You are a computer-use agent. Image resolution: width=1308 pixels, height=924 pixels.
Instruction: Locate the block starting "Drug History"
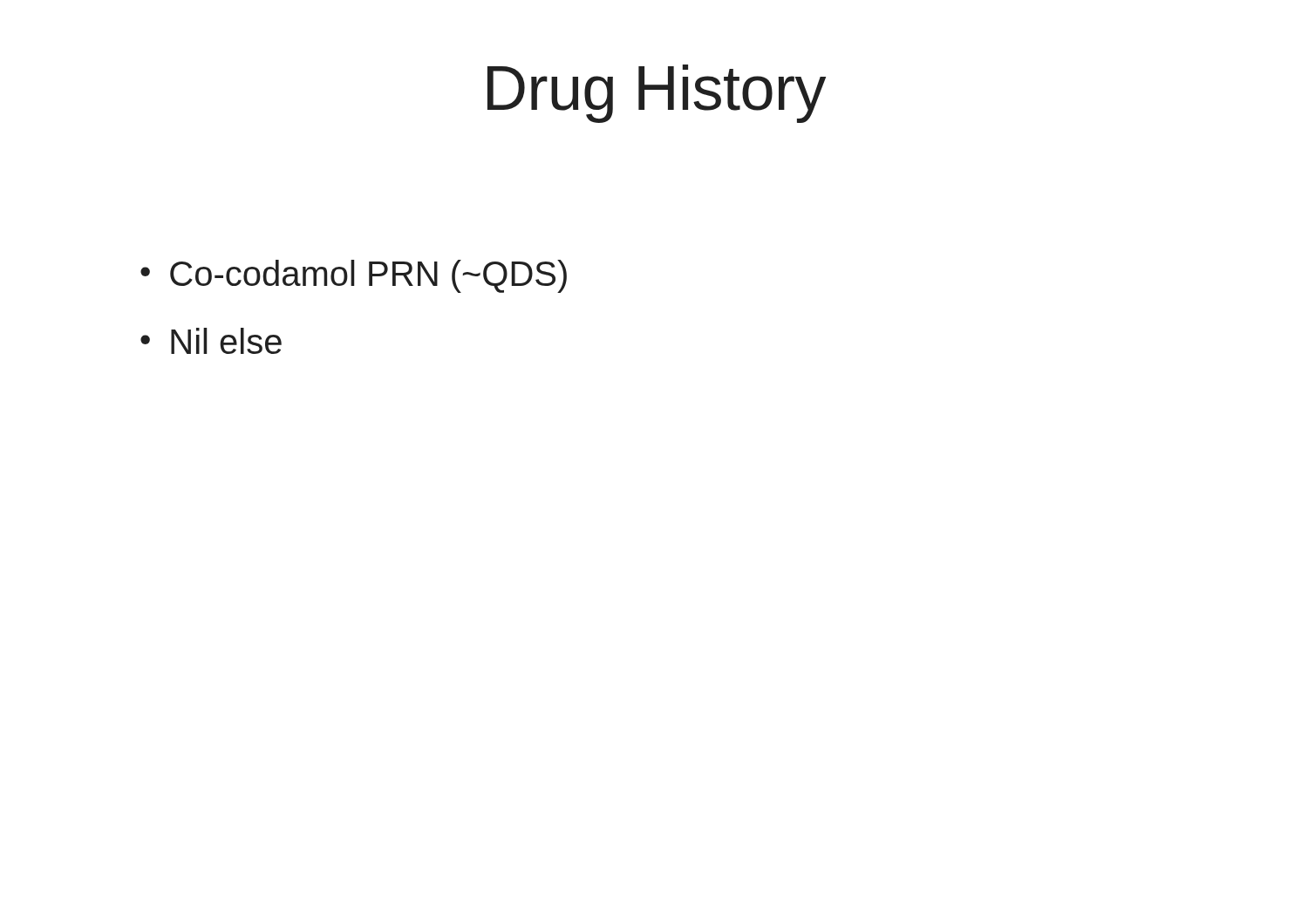click(x=654, y=88)
